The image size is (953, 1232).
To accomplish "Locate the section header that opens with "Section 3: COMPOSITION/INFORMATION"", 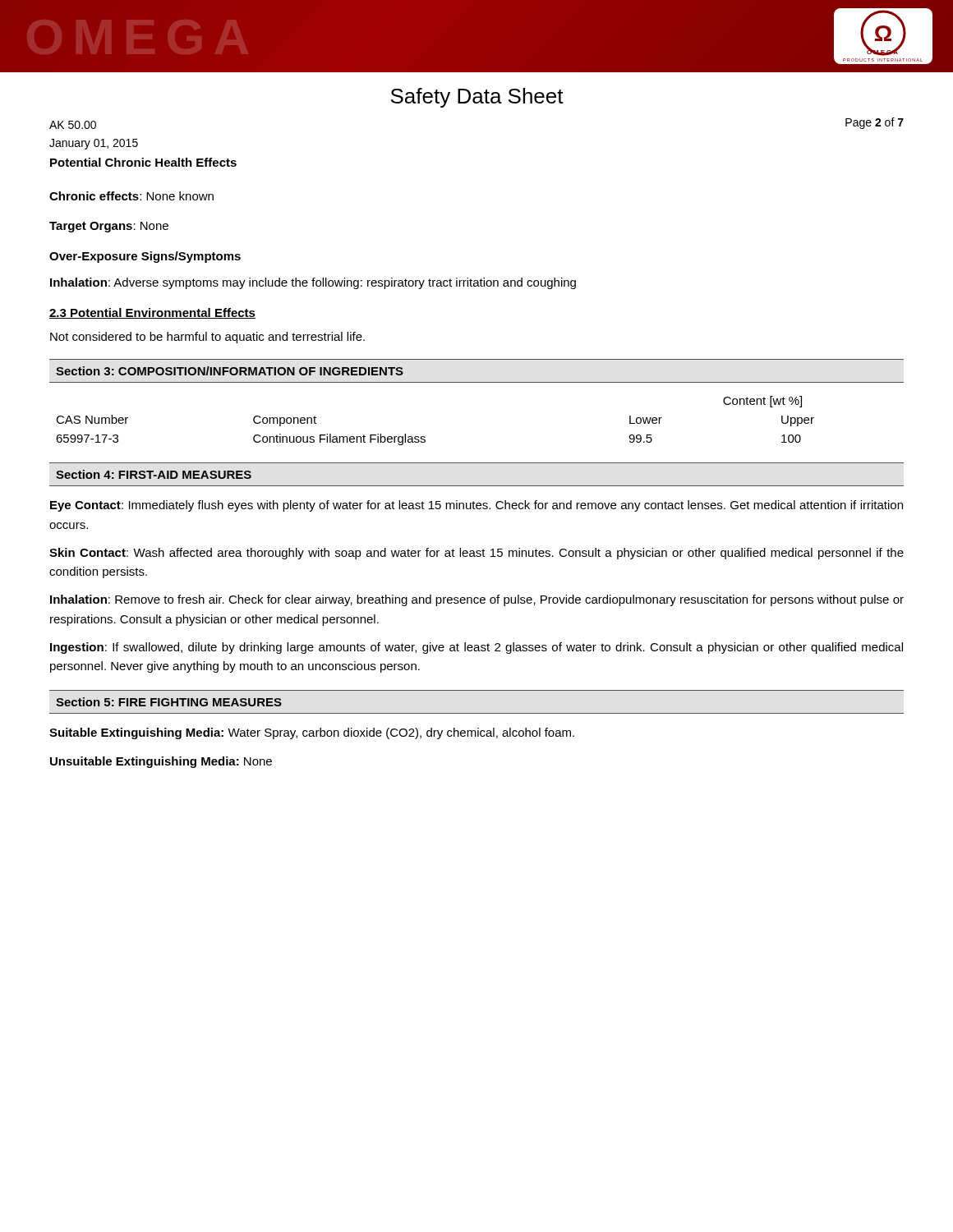I will pos(230,371).
